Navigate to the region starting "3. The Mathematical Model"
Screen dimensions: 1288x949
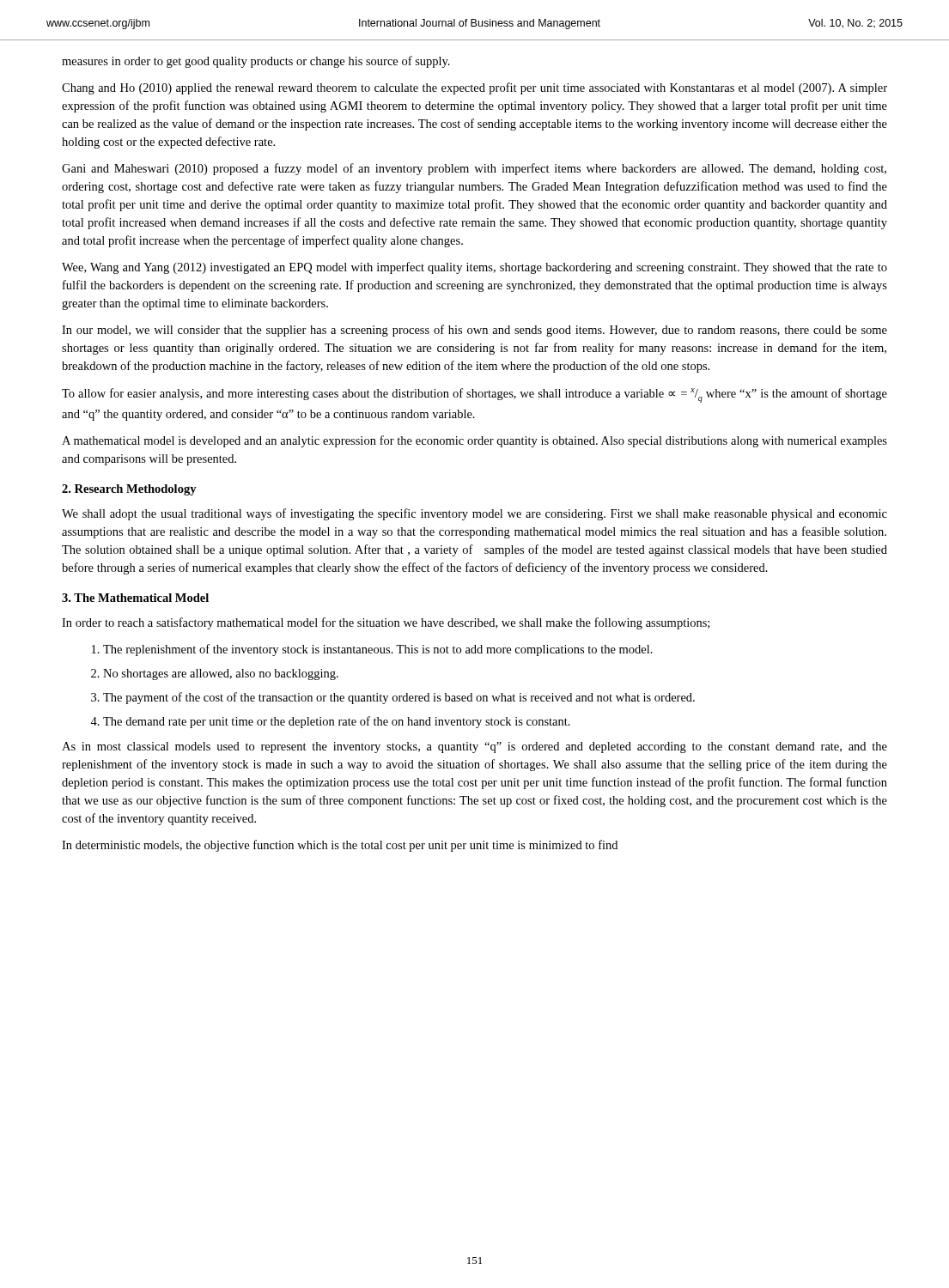tap(135, 598)
